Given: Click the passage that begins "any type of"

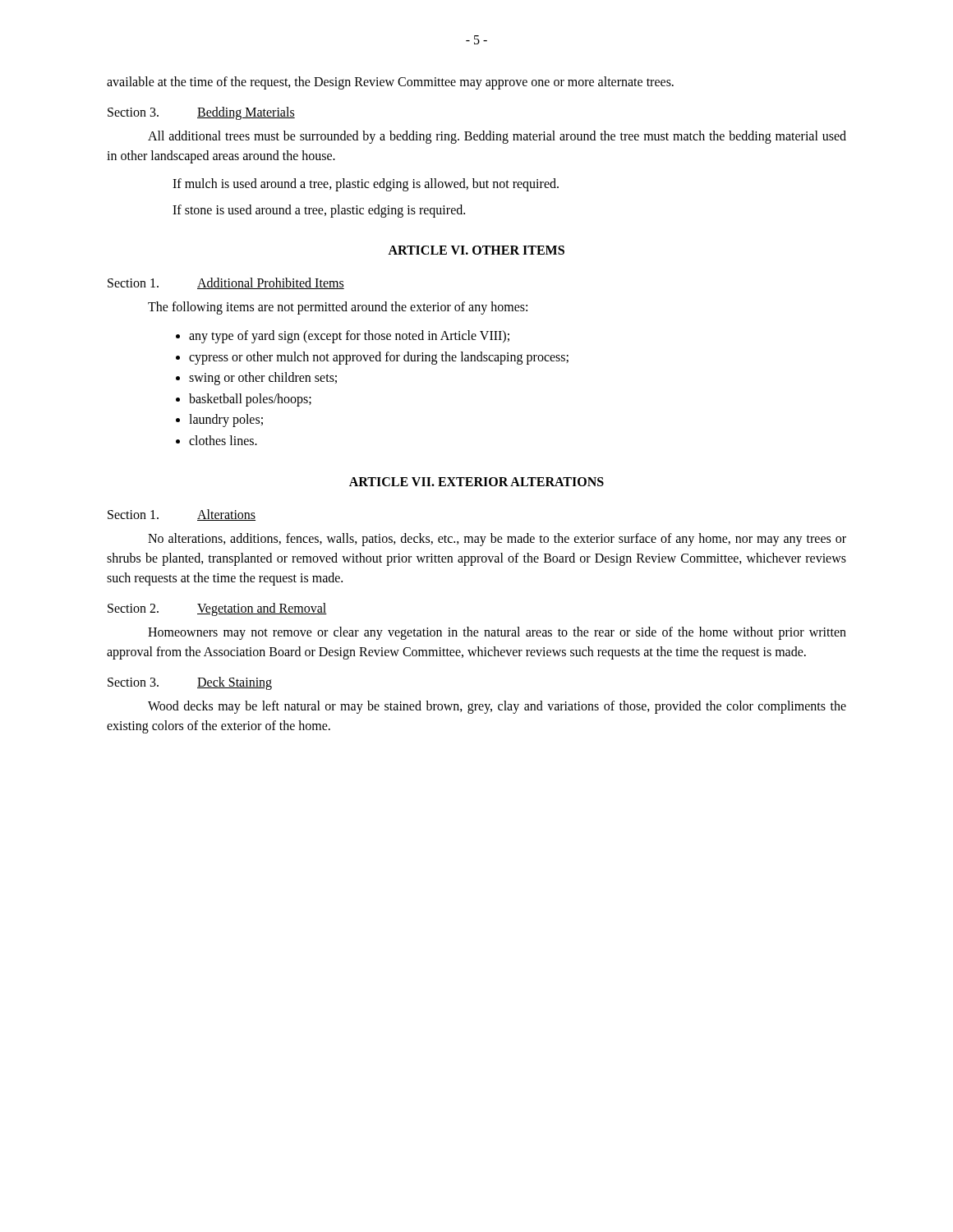Looking at the screenshot, I should click(350, 336).
